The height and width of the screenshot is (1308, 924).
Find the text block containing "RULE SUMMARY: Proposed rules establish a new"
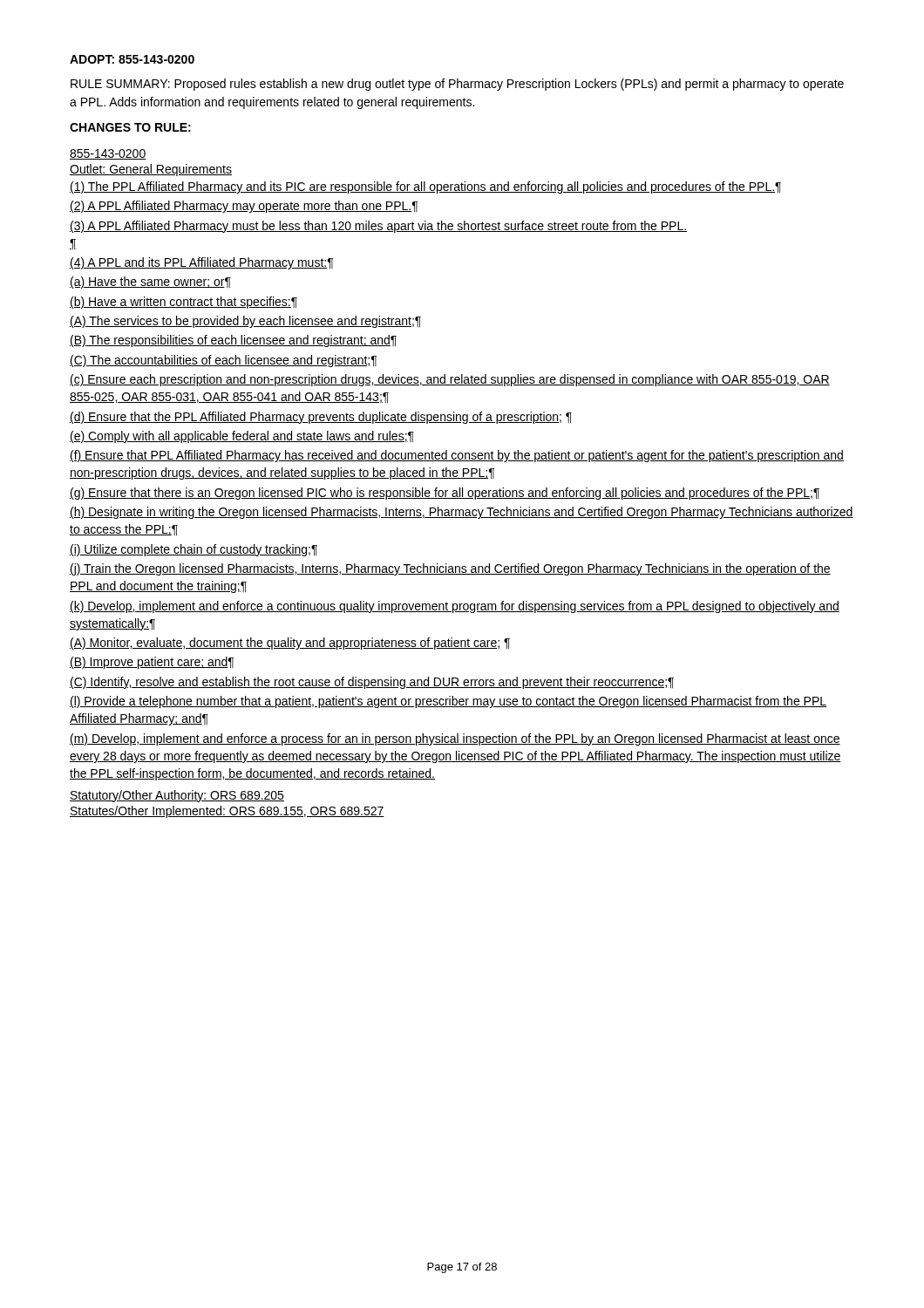tap(457, 93)
